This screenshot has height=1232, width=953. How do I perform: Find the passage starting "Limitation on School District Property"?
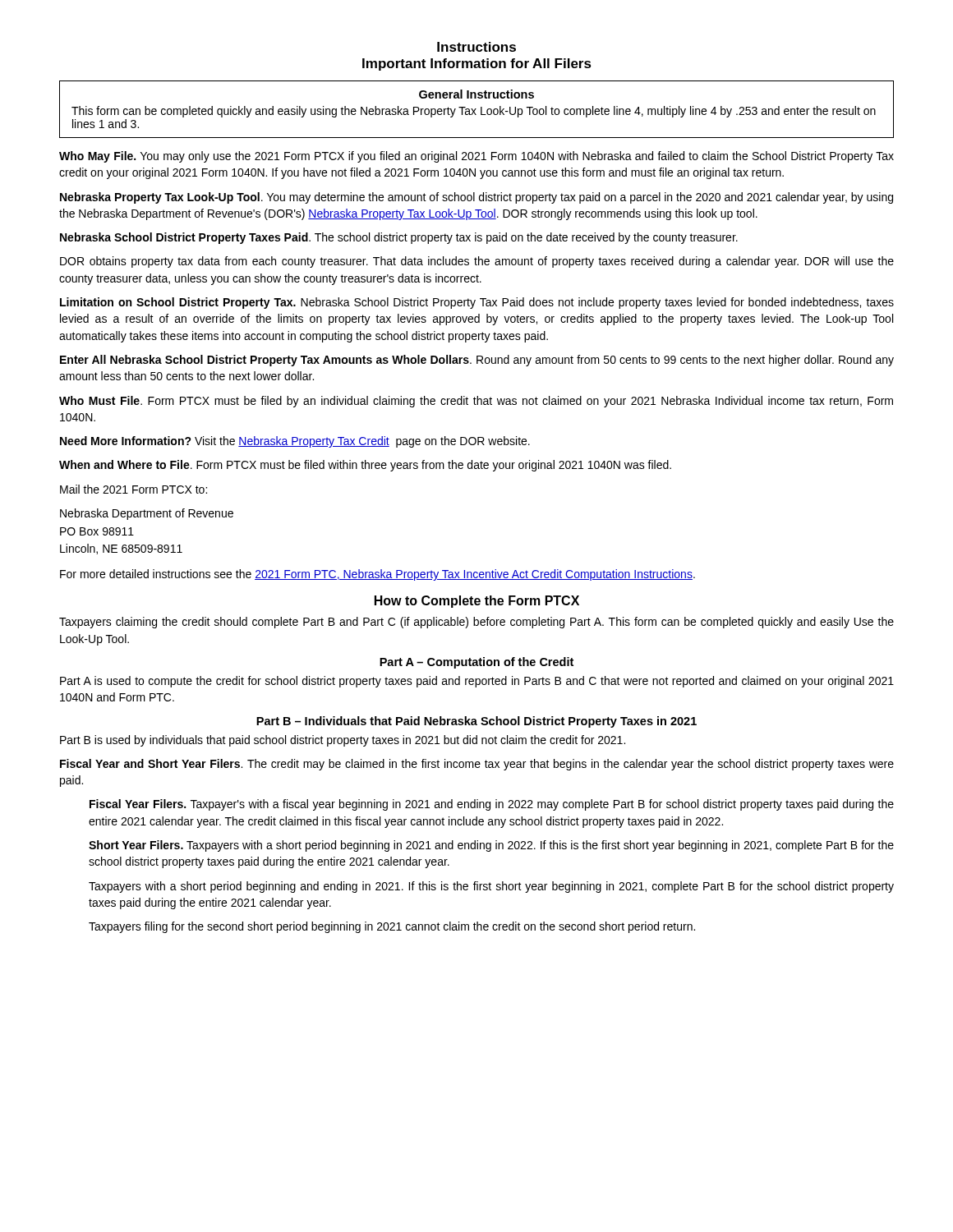(476, 319)
